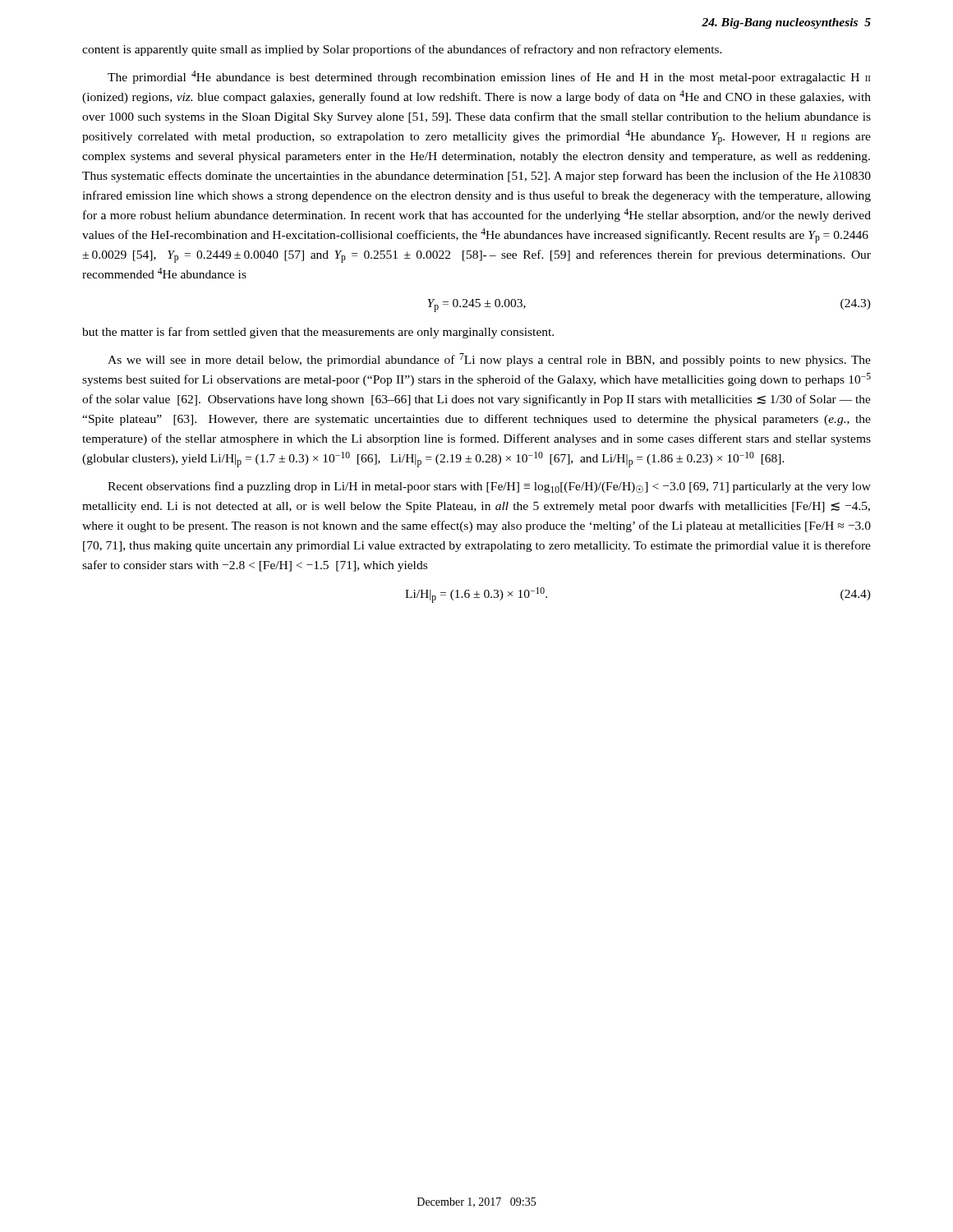
Task: Where is the passage that starts "Recent observations find a puzzling"?
Action: (x=476, y=526)
